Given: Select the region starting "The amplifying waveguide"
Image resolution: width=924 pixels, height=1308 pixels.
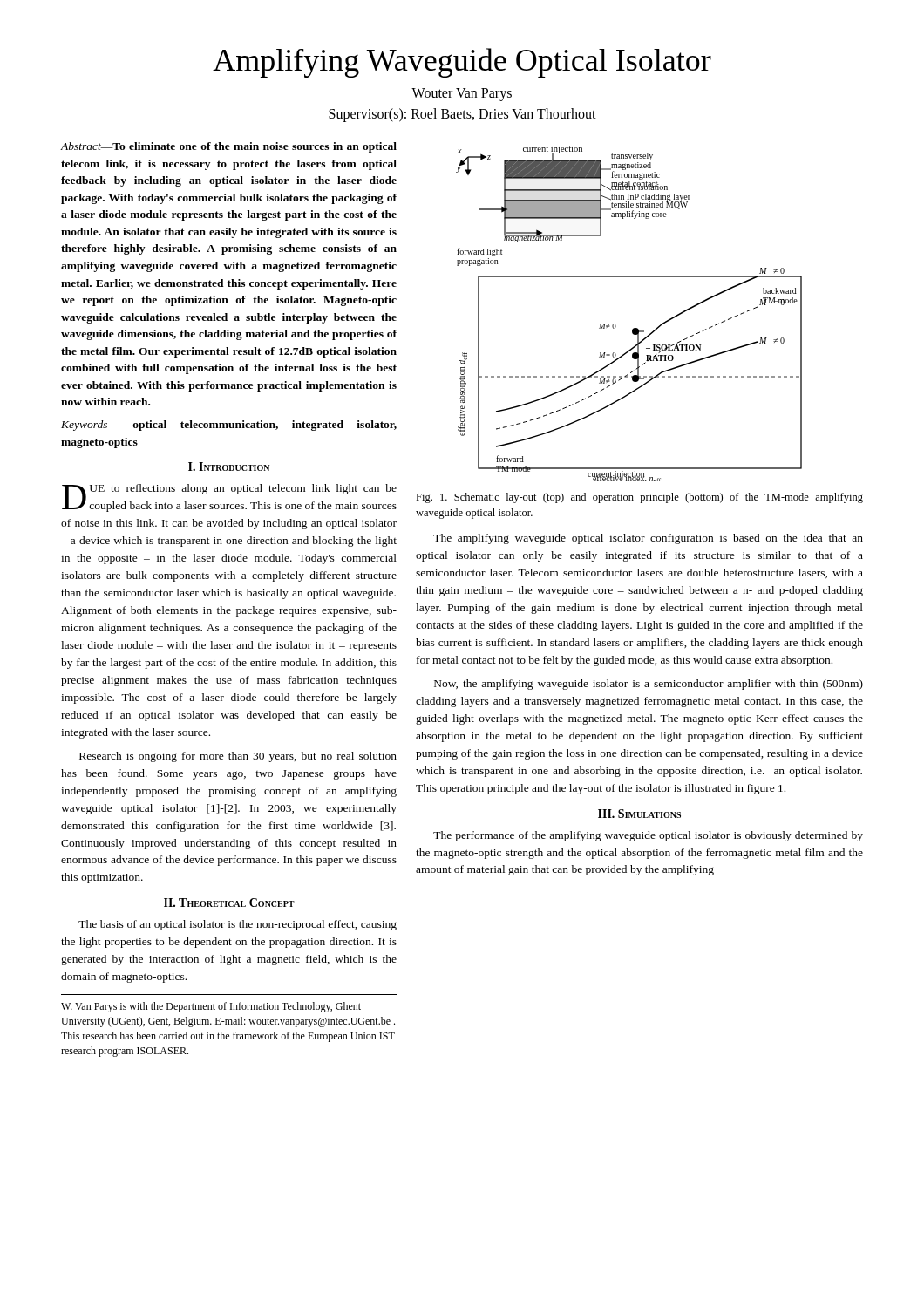Looking at the screenshot, I should [x=639, y=663].
